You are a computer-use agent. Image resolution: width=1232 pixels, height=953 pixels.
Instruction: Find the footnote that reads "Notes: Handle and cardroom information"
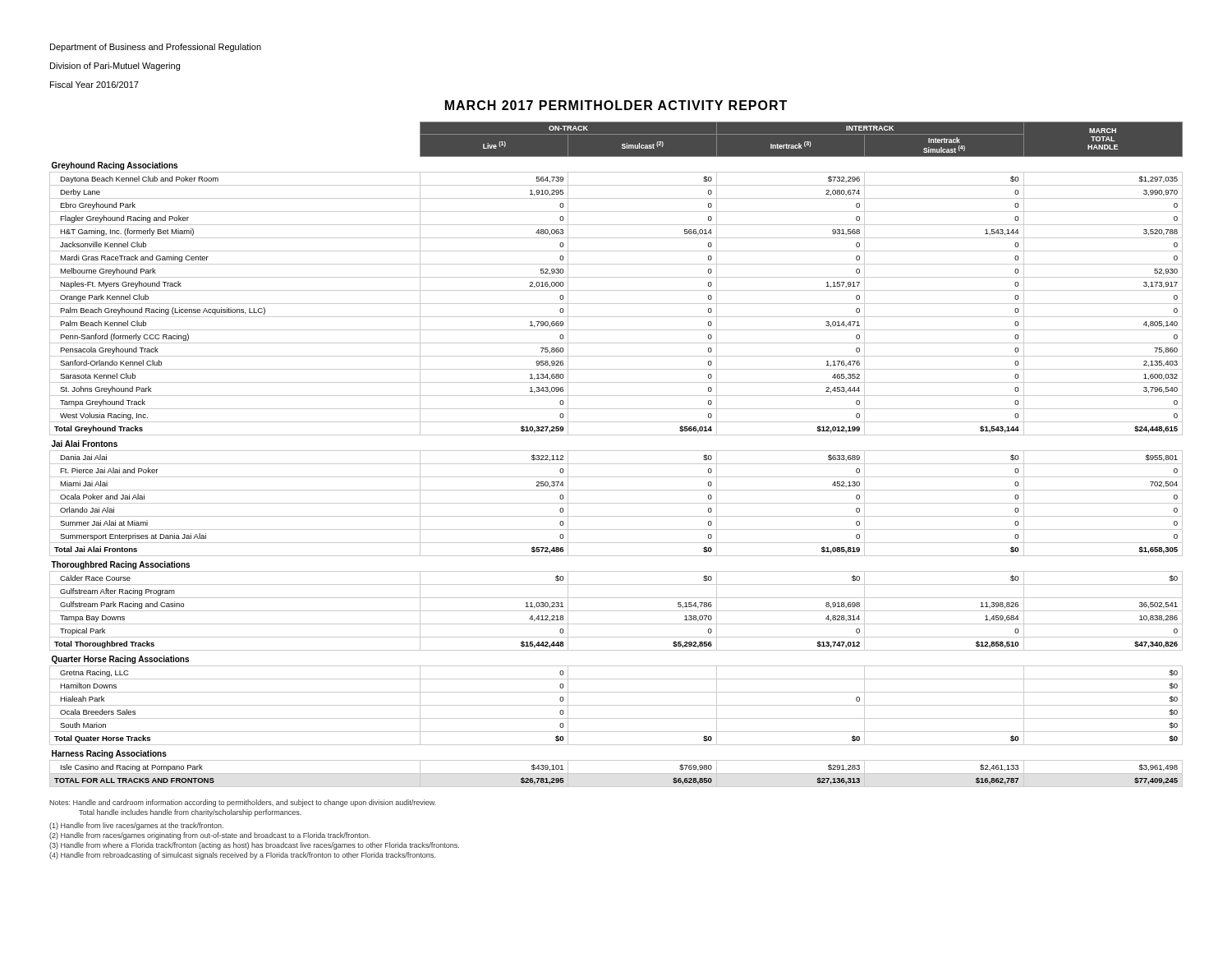pos(243,803)
